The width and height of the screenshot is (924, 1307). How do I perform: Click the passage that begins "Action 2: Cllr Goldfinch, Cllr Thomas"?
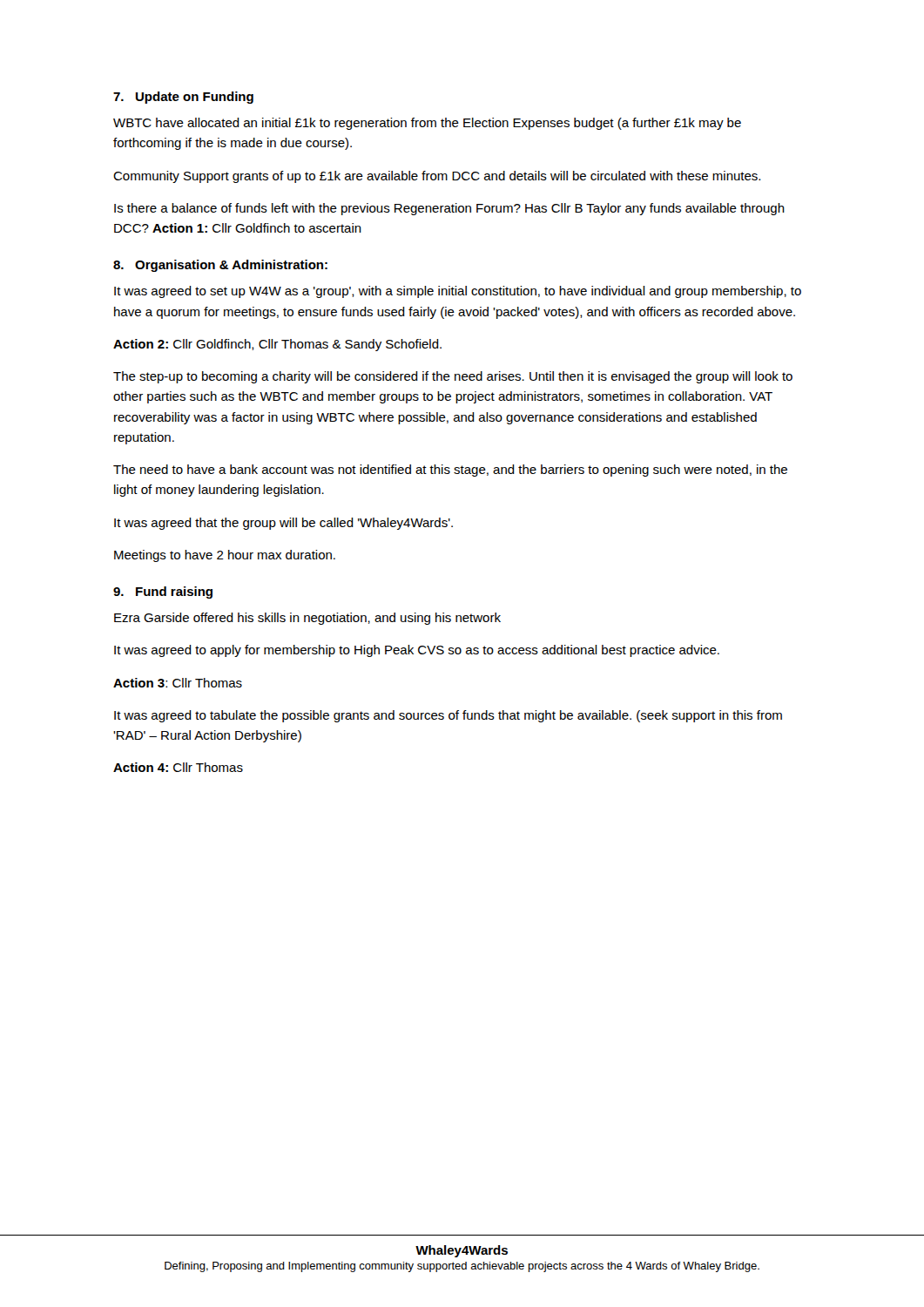(278, 344)
